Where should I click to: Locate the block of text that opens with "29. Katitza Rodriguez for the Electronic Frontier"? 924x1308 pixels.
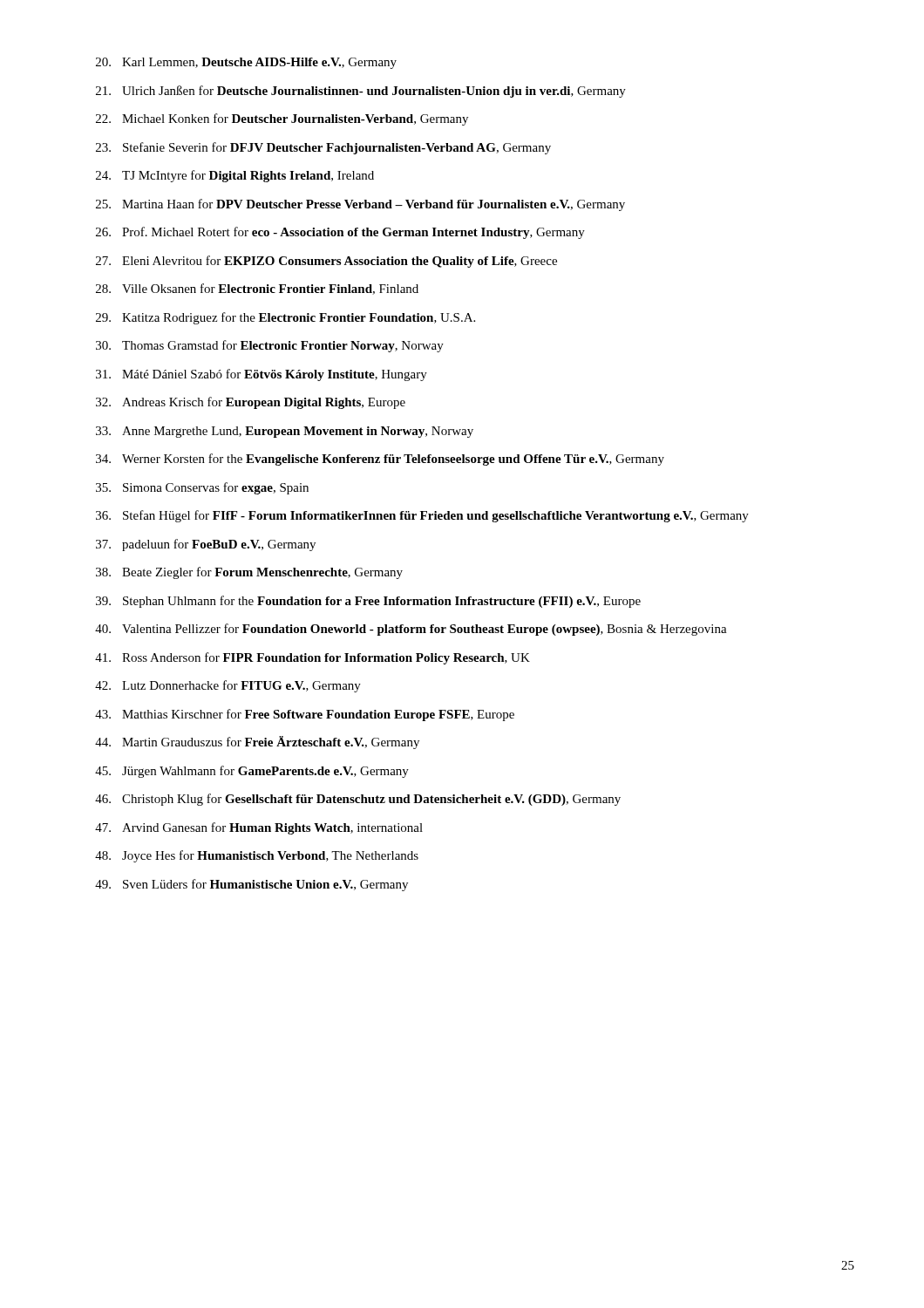tap(462, 317)
